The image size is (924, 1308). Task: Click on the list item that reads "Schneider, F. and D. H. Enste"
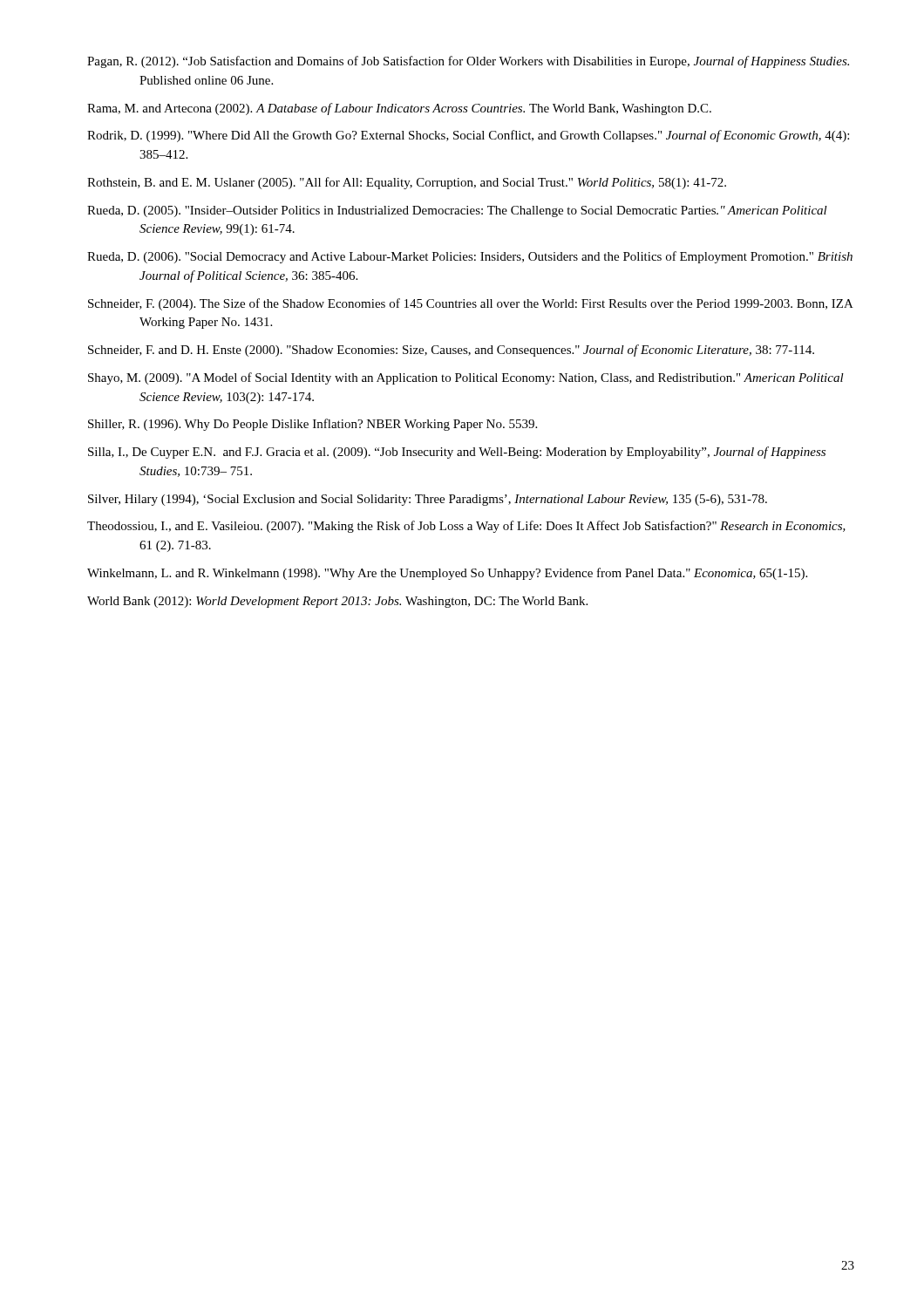451,350
